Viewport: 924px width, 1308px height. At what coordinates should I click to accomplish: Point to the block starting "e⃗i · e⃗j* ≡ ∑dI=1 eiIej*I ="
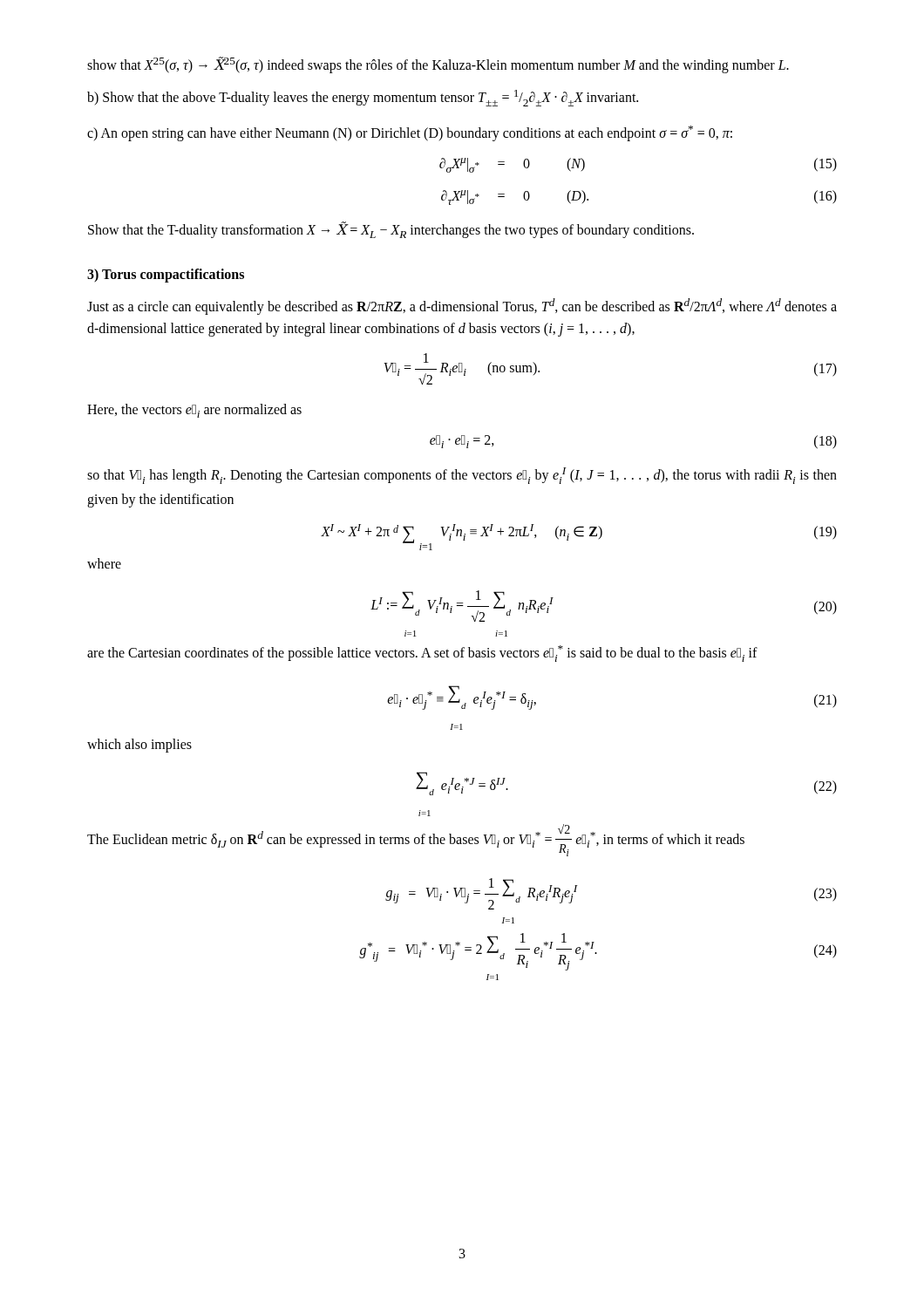tap(462, 700)
